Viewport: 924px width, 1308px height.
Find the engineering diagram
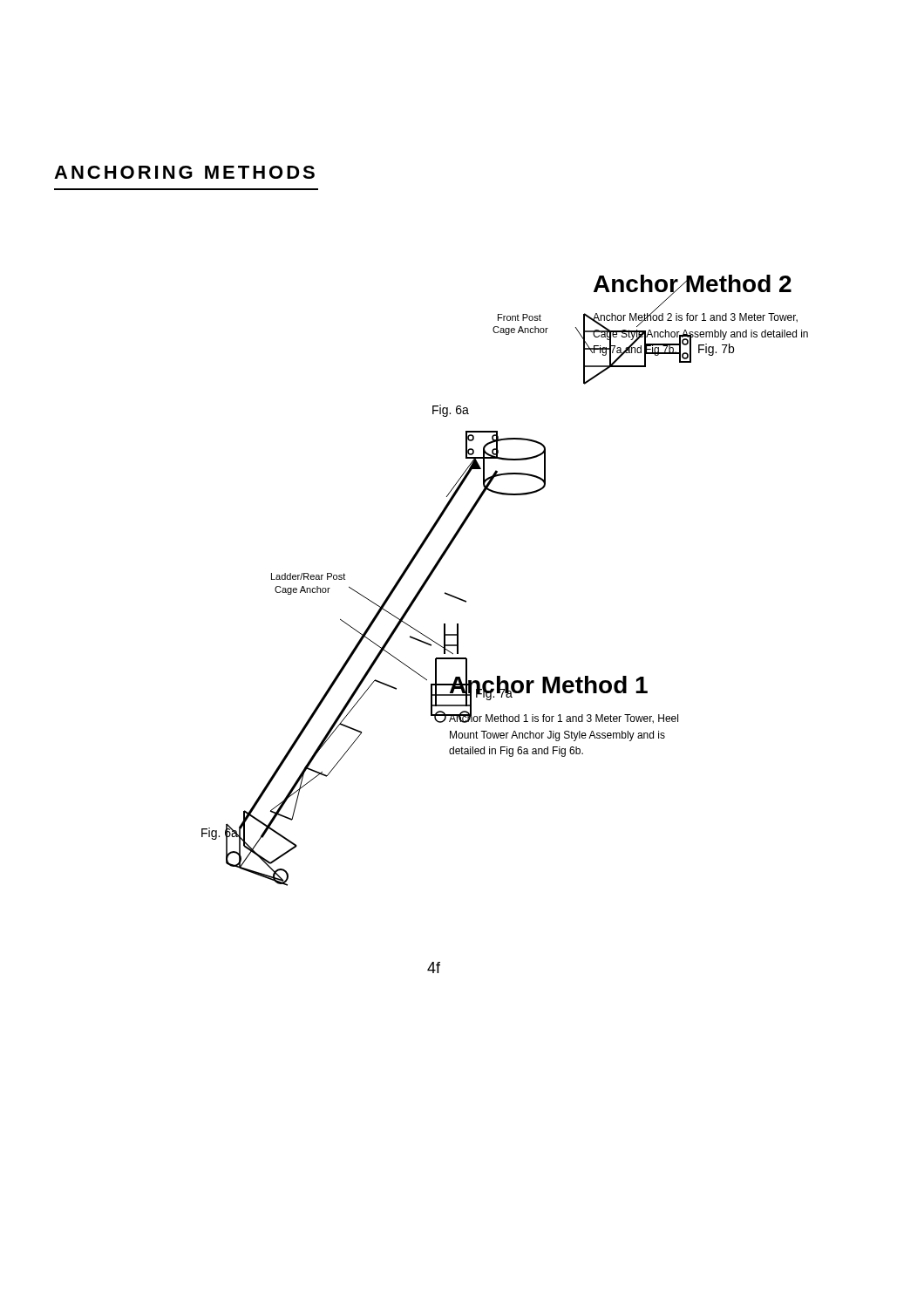(506, 576)
